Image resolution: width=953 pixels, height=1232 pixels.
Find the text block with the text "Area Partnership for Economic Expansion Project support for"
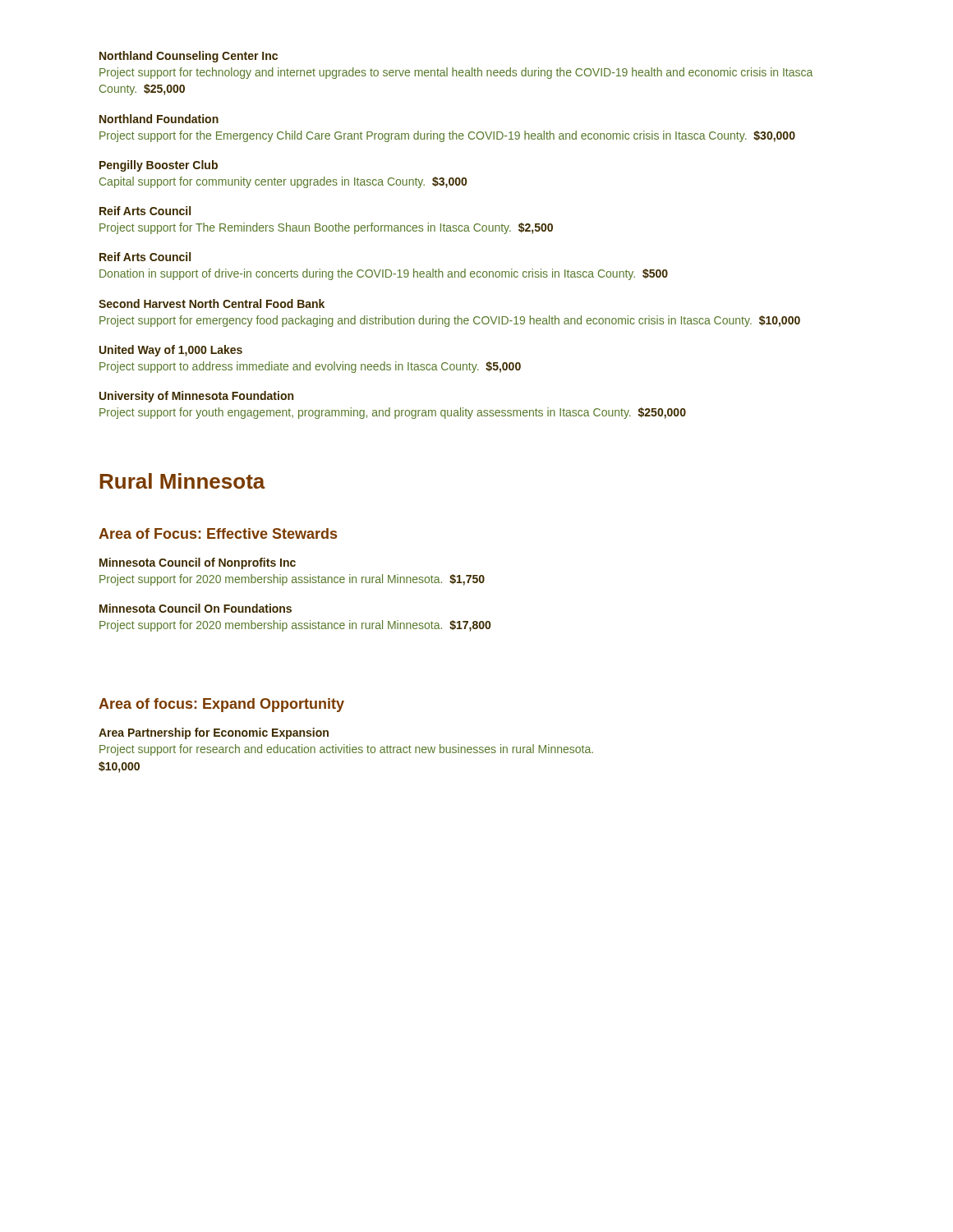(x=476, y=750)
